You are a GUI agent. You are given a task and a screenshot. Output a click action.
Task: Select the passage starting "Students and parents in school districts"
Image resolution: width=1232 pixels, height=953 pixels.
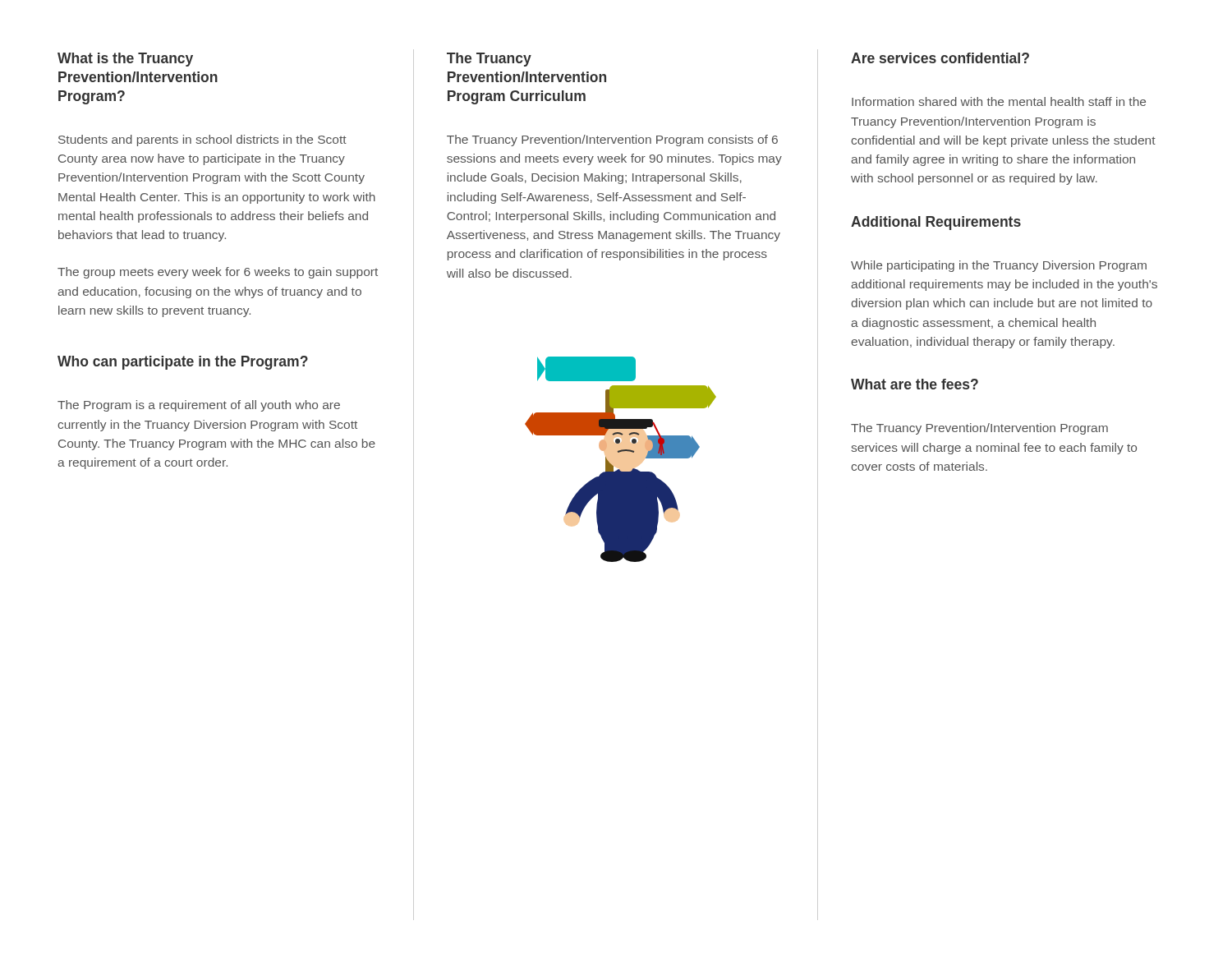[x=219, y=225]
